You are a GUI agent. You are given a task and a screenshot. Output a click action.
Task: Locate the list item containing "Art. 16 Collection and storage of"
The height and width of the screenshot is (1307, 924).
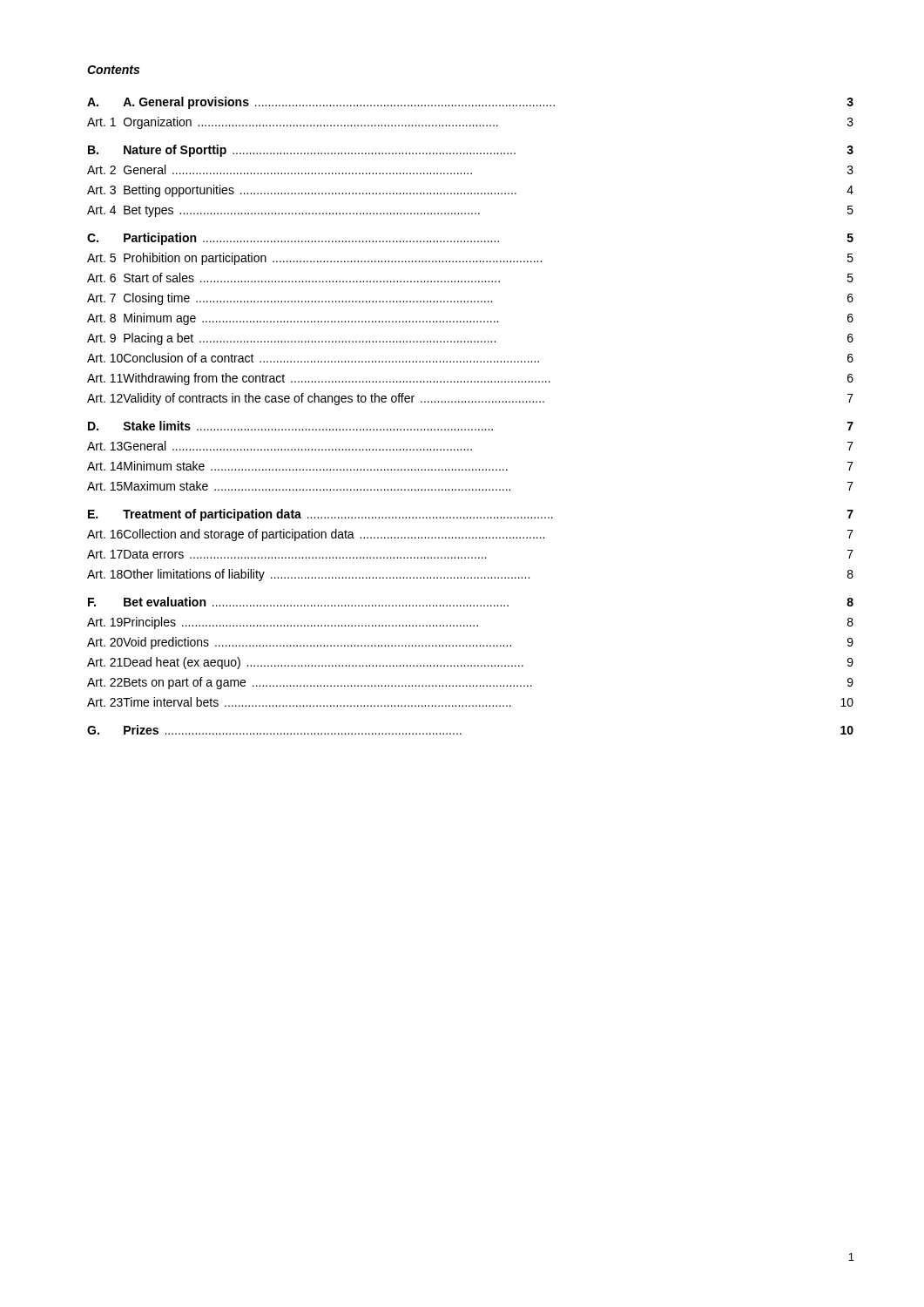[x=470, y=535]
